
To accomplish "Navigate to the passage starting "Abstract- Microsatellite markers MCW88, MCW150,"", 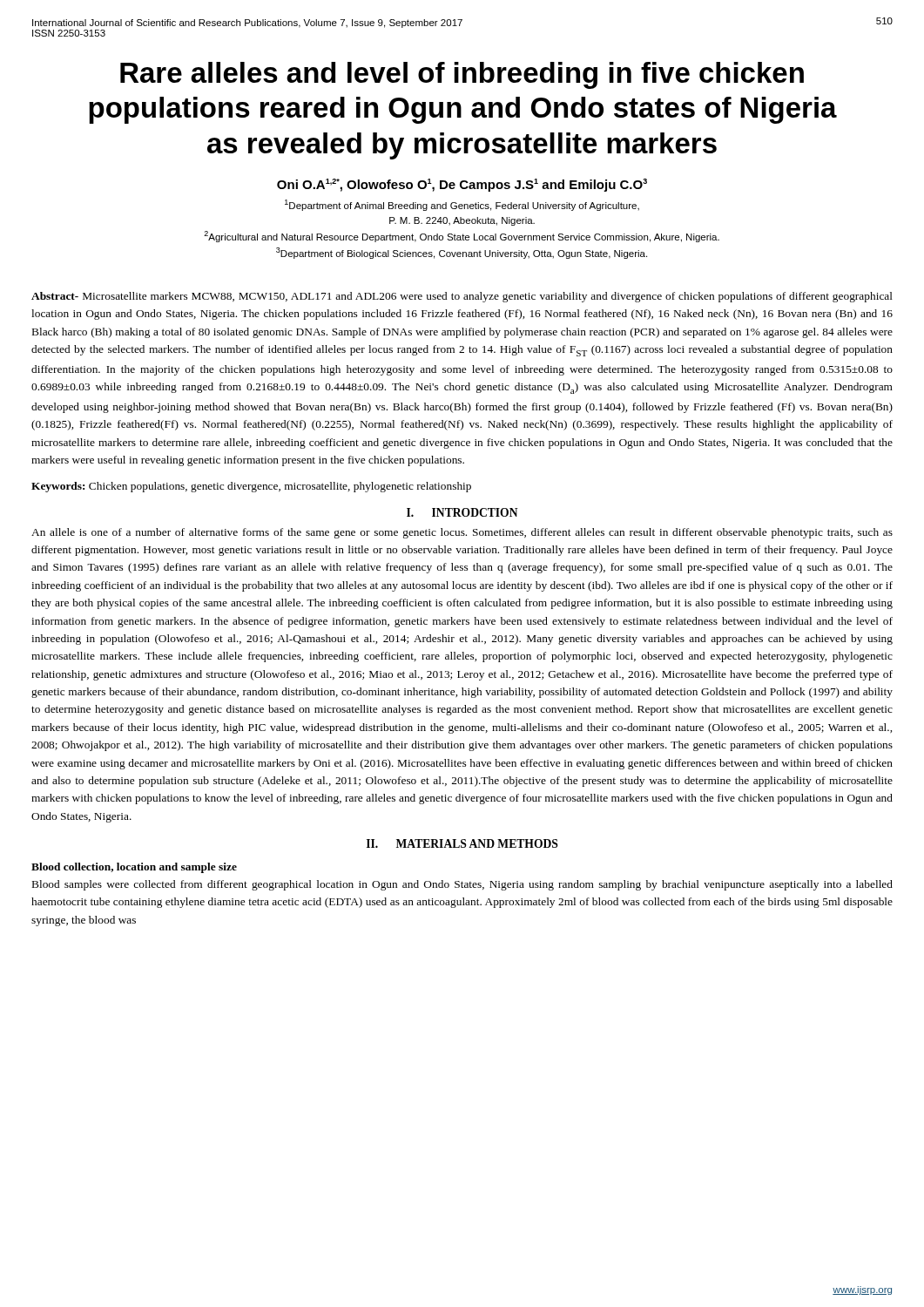I will click(462, 378).
